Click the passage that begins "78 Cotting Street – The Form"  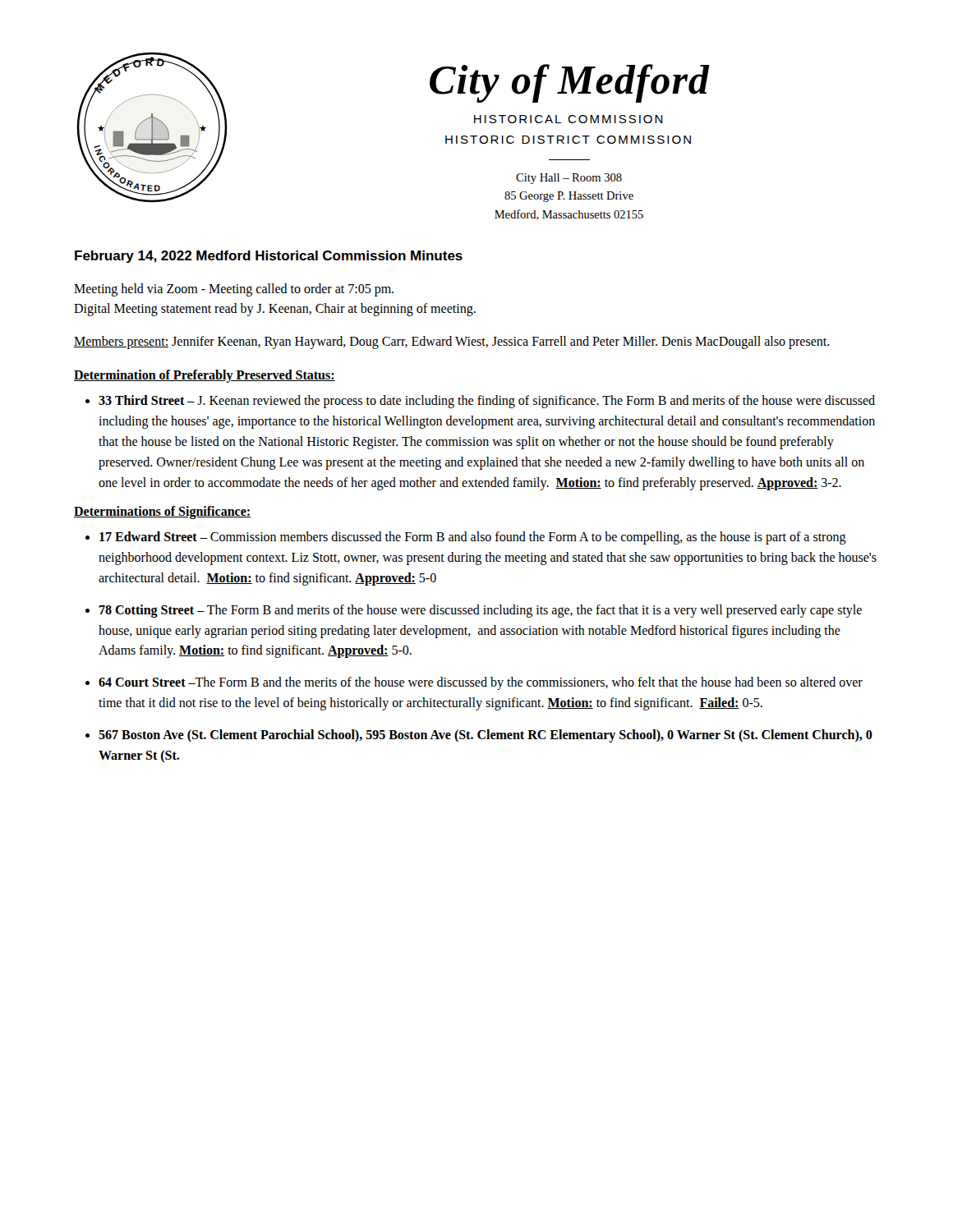(x=480, y=630)
